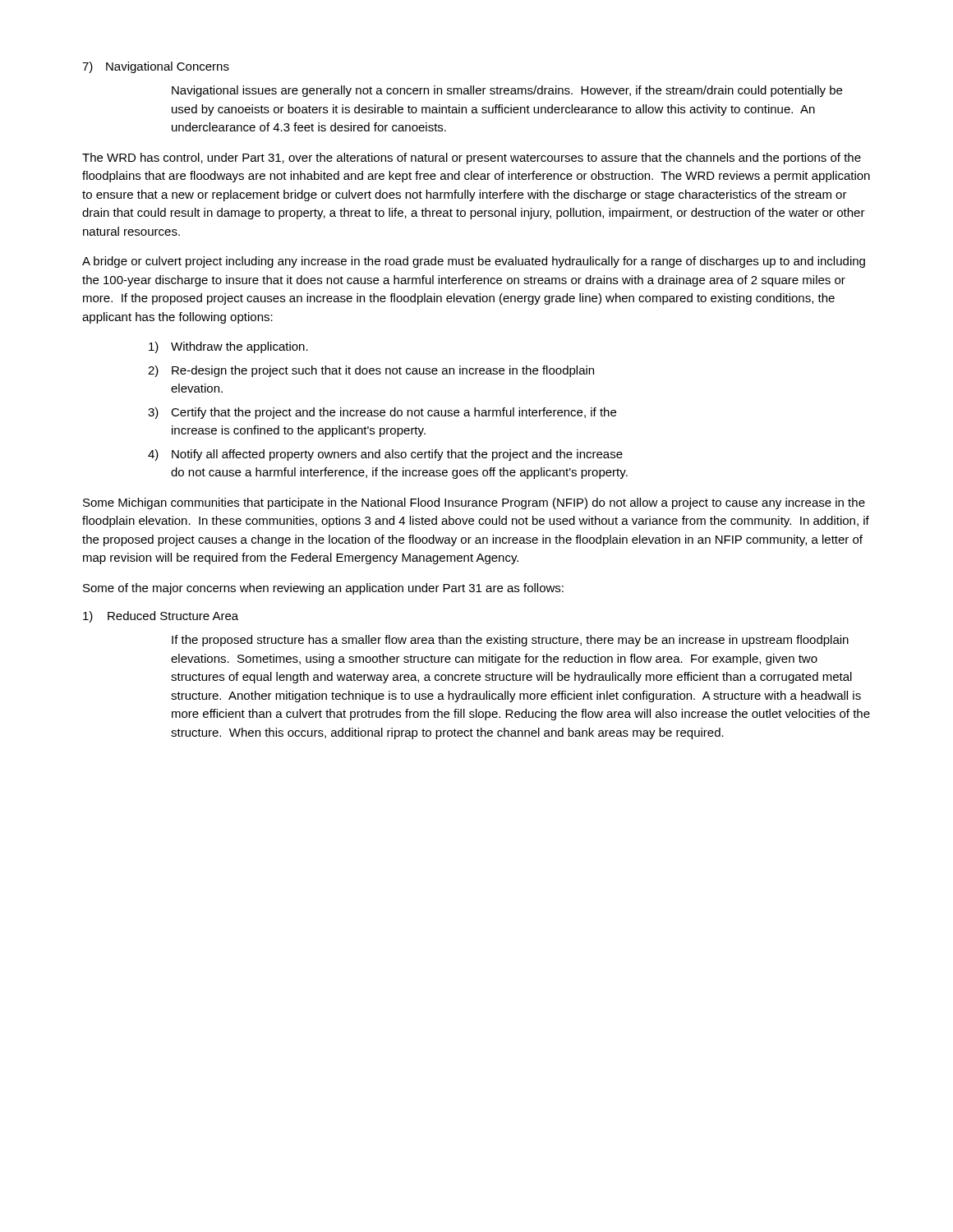This screenshot has height=1232, width=953.
Task: Where is the passage that starts "A bridge or"?
Action: tap(476, 289)
